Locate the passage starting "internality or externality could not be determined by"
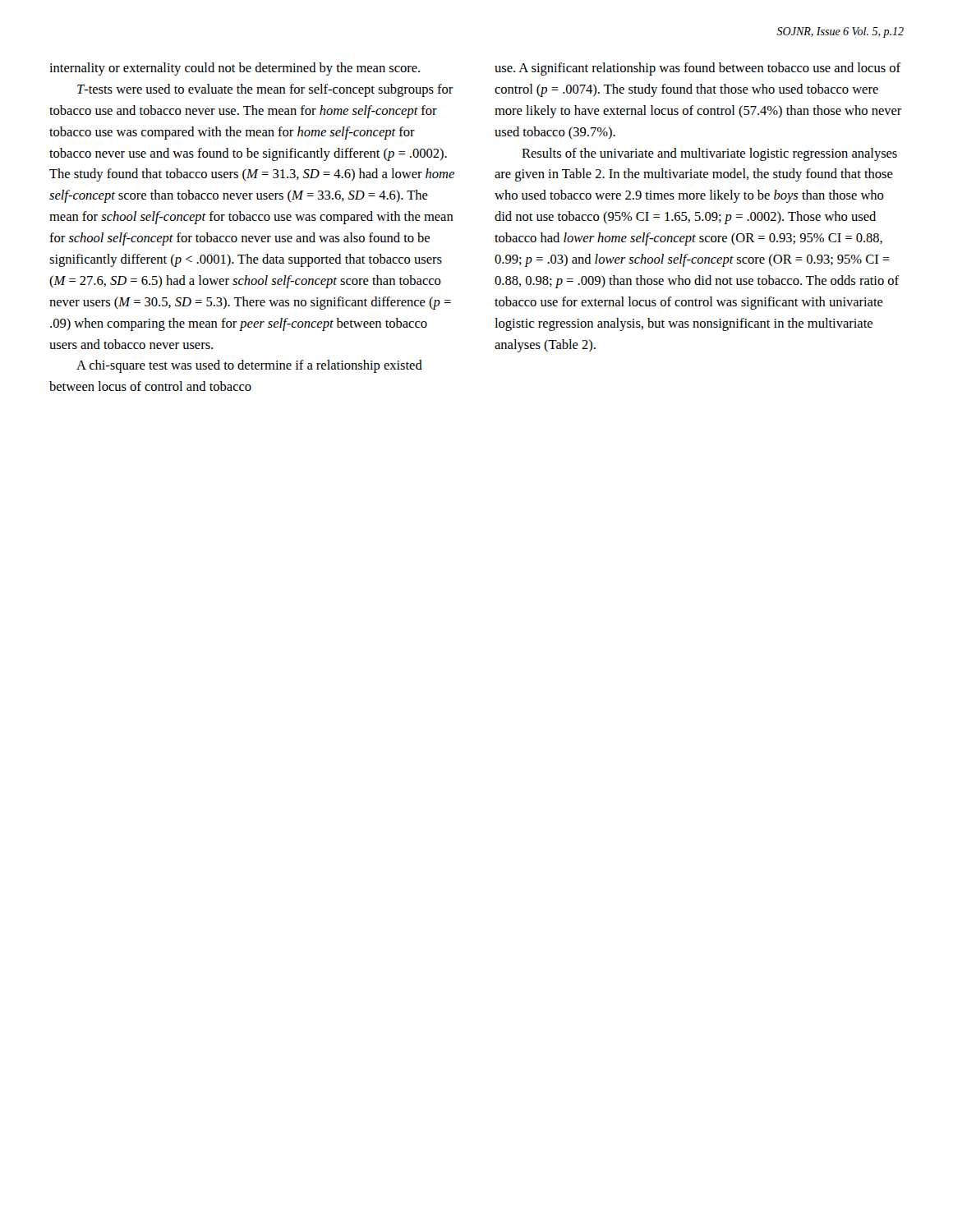Image resolution: width=953 pixels, height=1232 pixels. click(x=254, y=228)
